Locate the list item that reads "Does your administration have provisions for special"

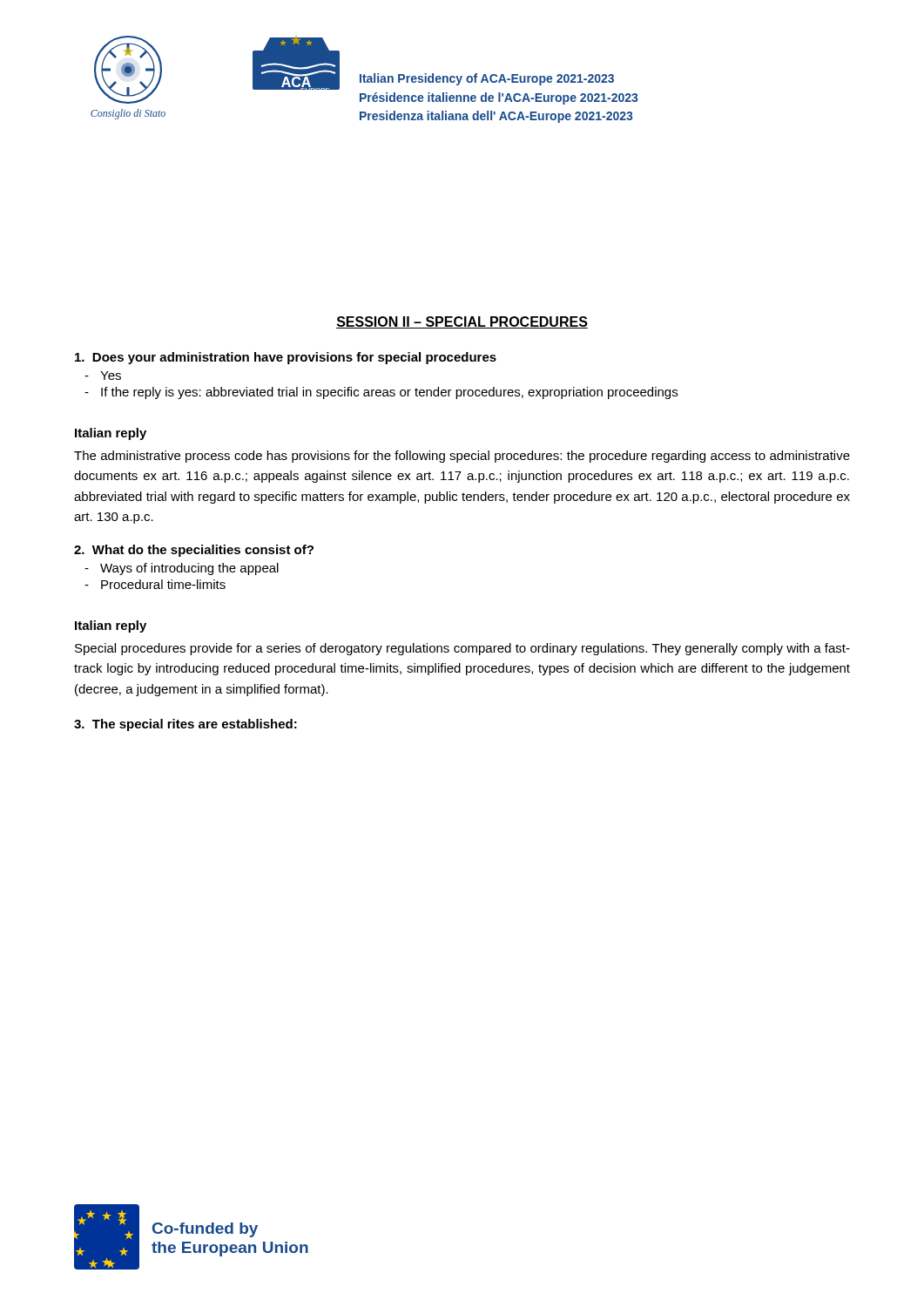tap(286, 358)
